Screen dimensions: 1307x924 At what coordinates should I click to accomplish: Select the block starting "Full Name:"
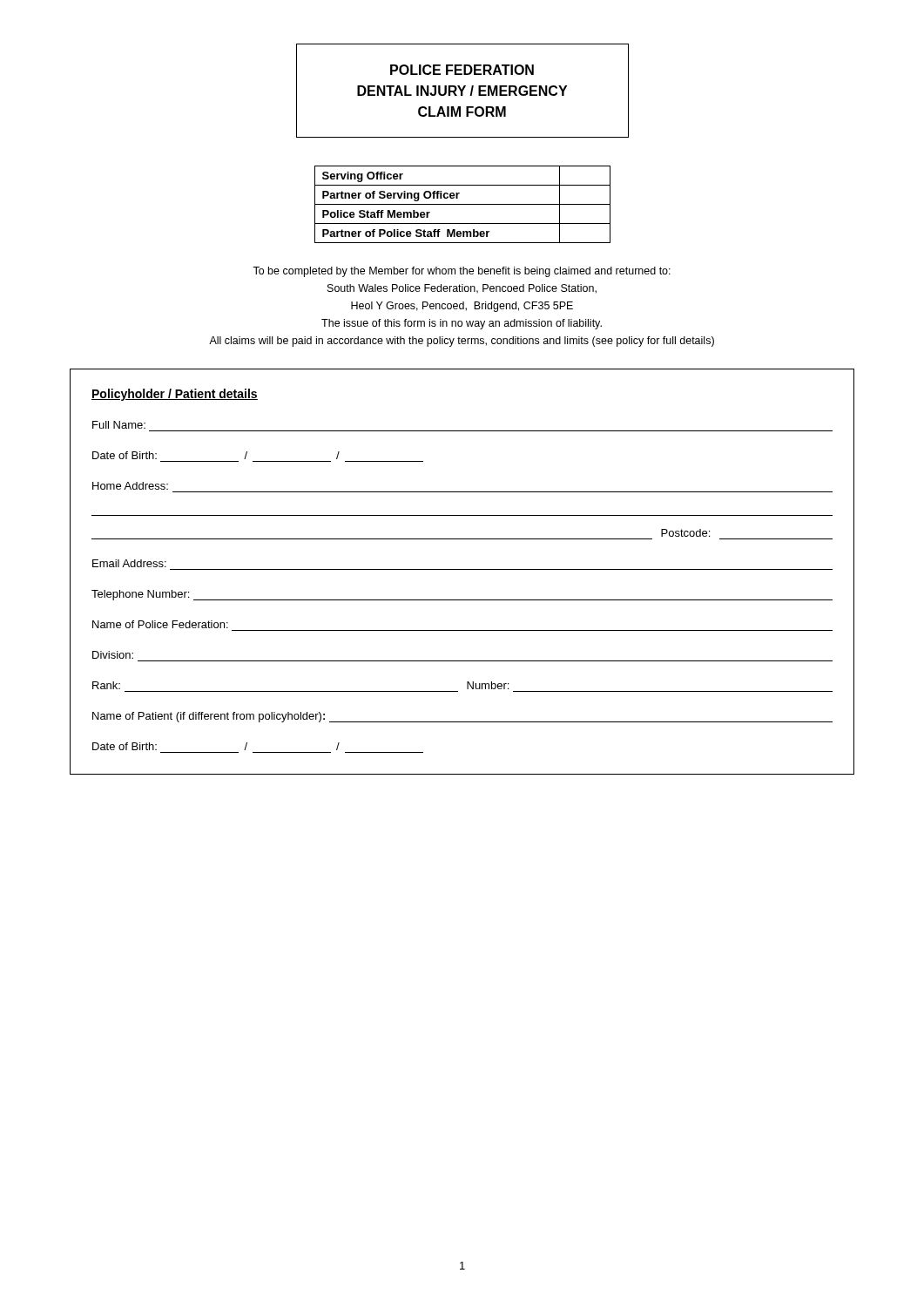coord(462,424)
